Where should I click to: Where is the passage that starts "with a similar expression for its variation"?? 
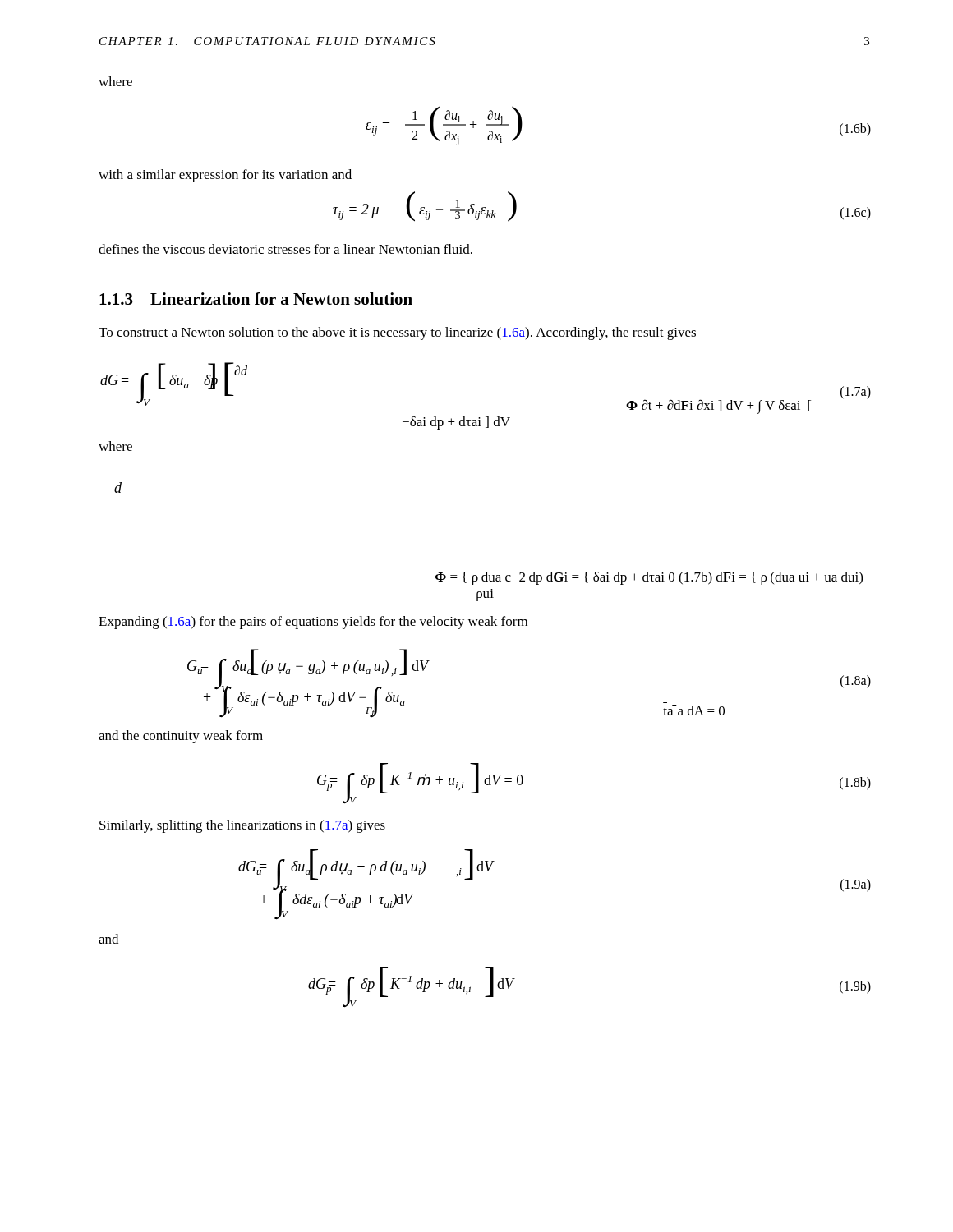tap(225, 175)
